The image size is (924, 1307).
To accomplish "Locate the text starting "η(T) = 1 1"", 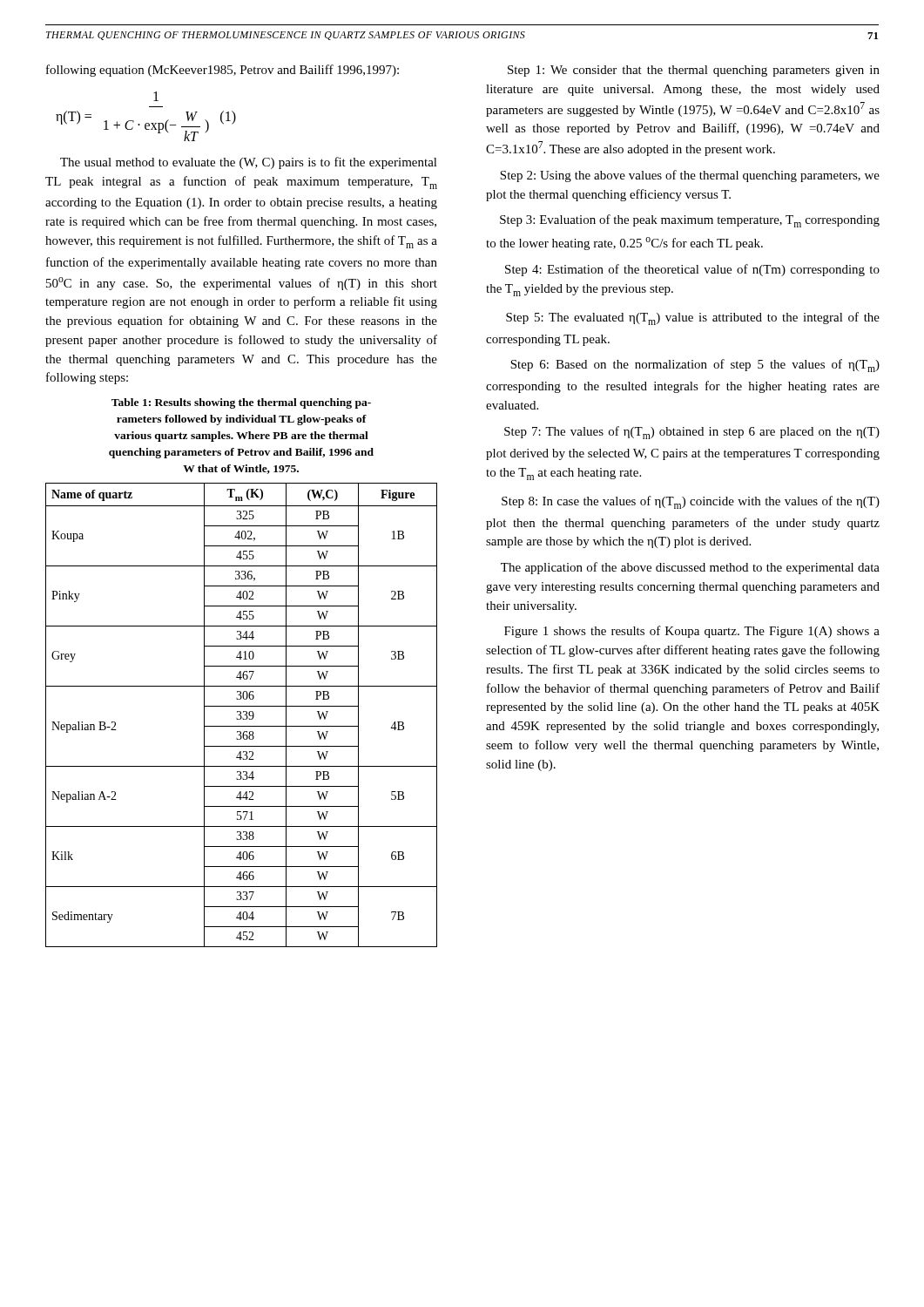I will (141, 117).
